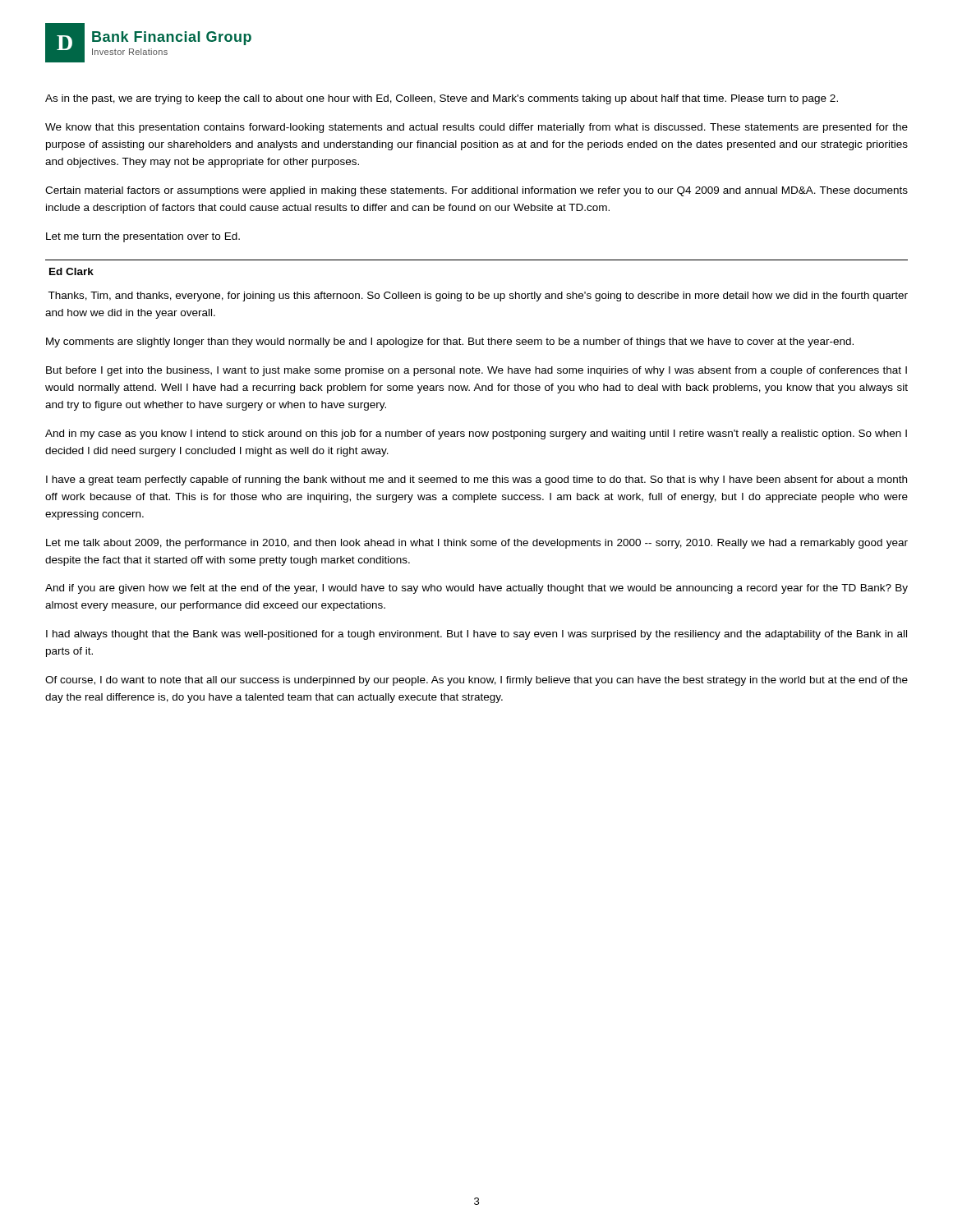Find the passage starting "As in the past, we are trying to"
Screen dimensions: 1232x953
(442, 98)
